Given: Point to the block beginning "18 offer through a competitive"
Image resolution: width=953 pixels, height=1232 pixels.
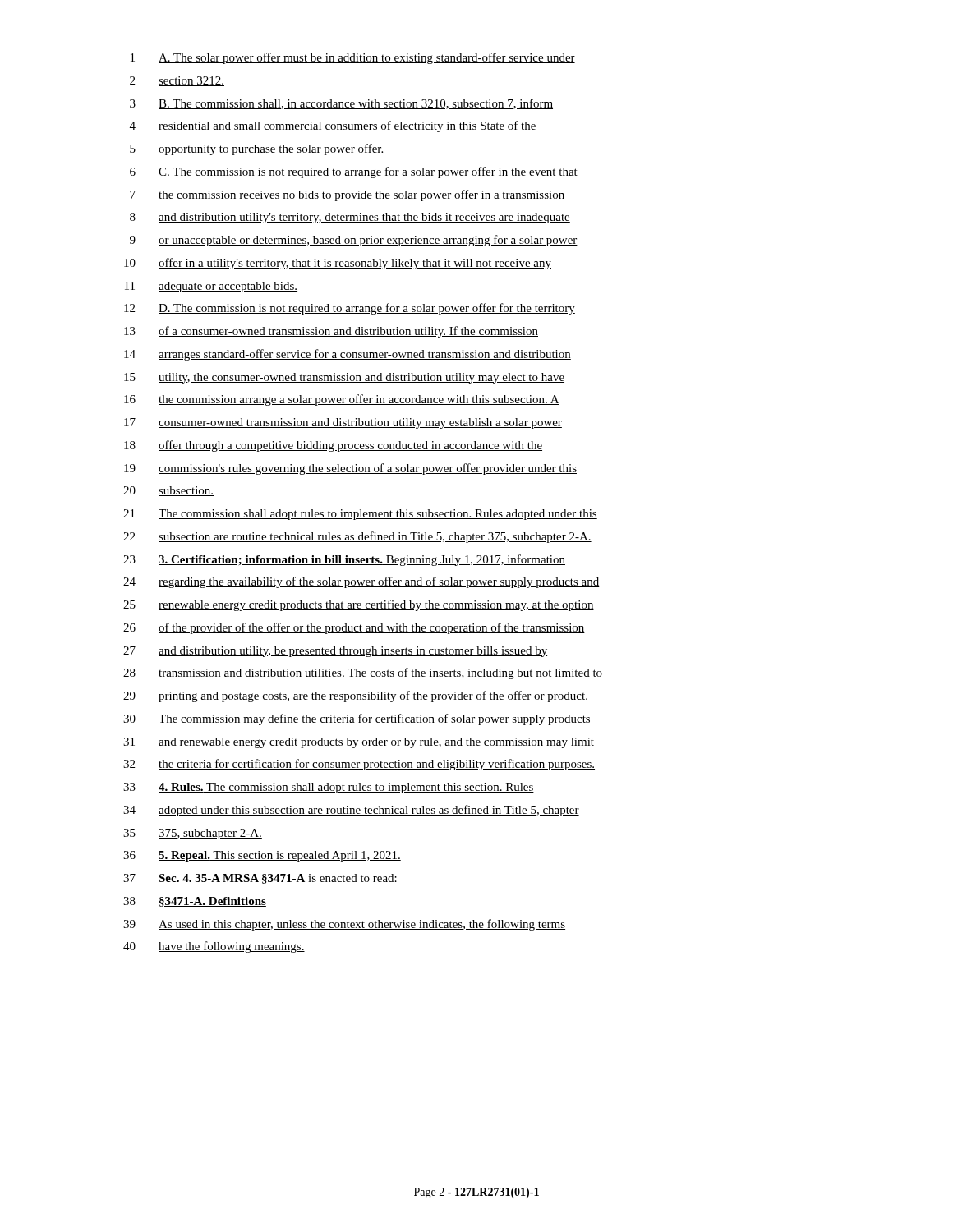Looking at the screenshot, I should point(476,446).
